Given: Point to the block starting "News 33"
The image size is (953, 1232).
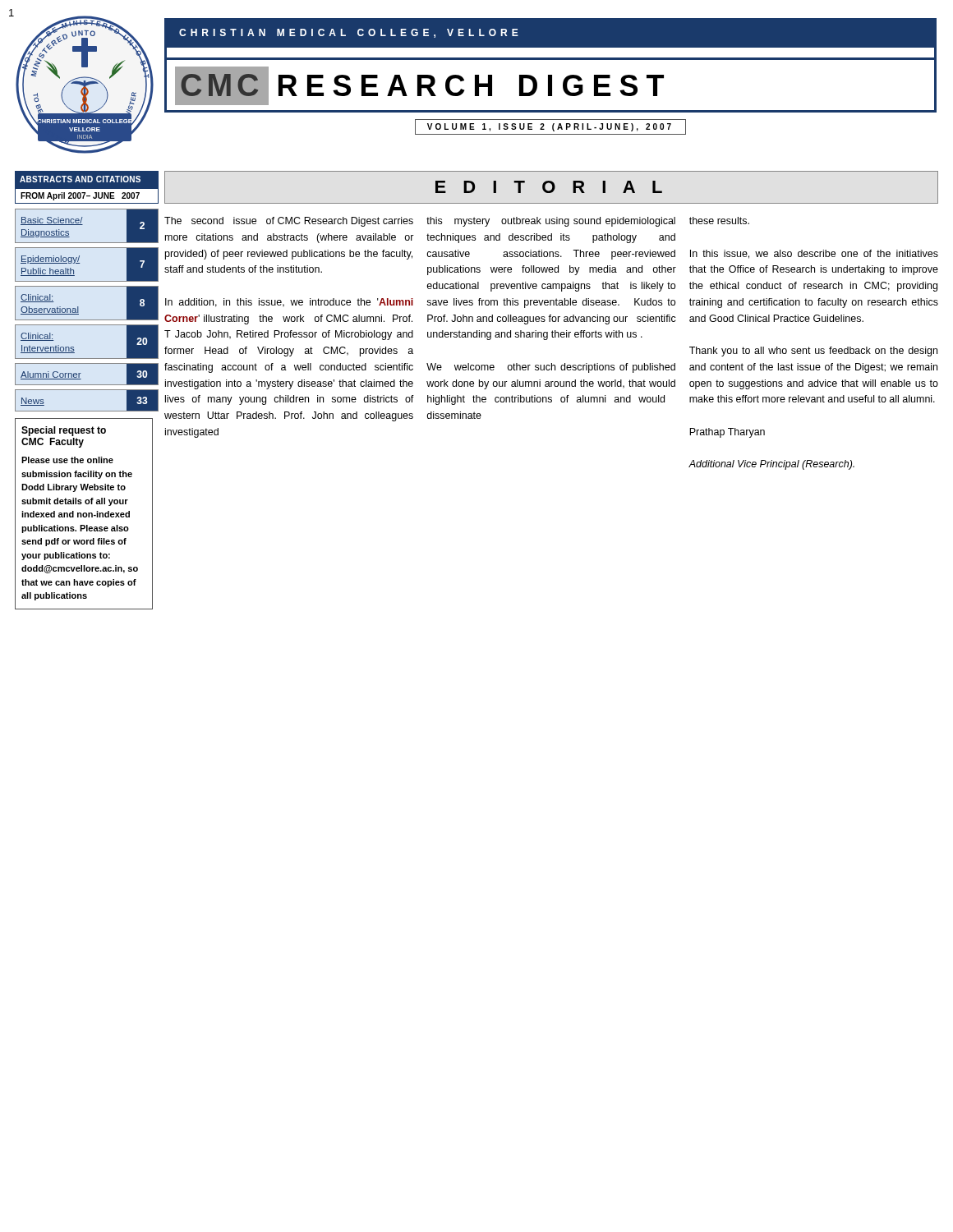Looking at the screenshot, I should (x=87, y=400).
